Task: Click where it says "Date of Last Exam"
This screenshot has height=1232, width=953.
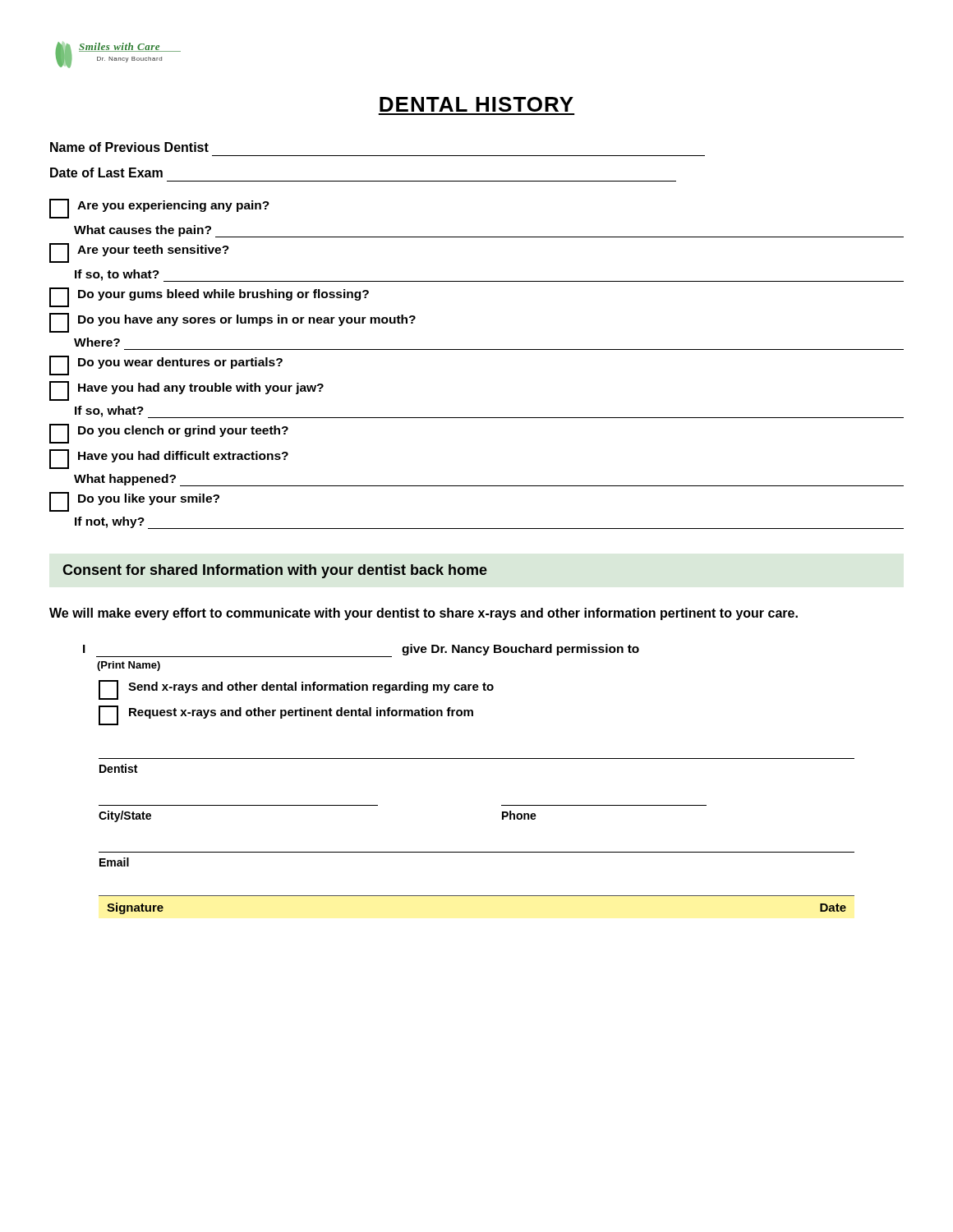Action: (x=363, y=174)
